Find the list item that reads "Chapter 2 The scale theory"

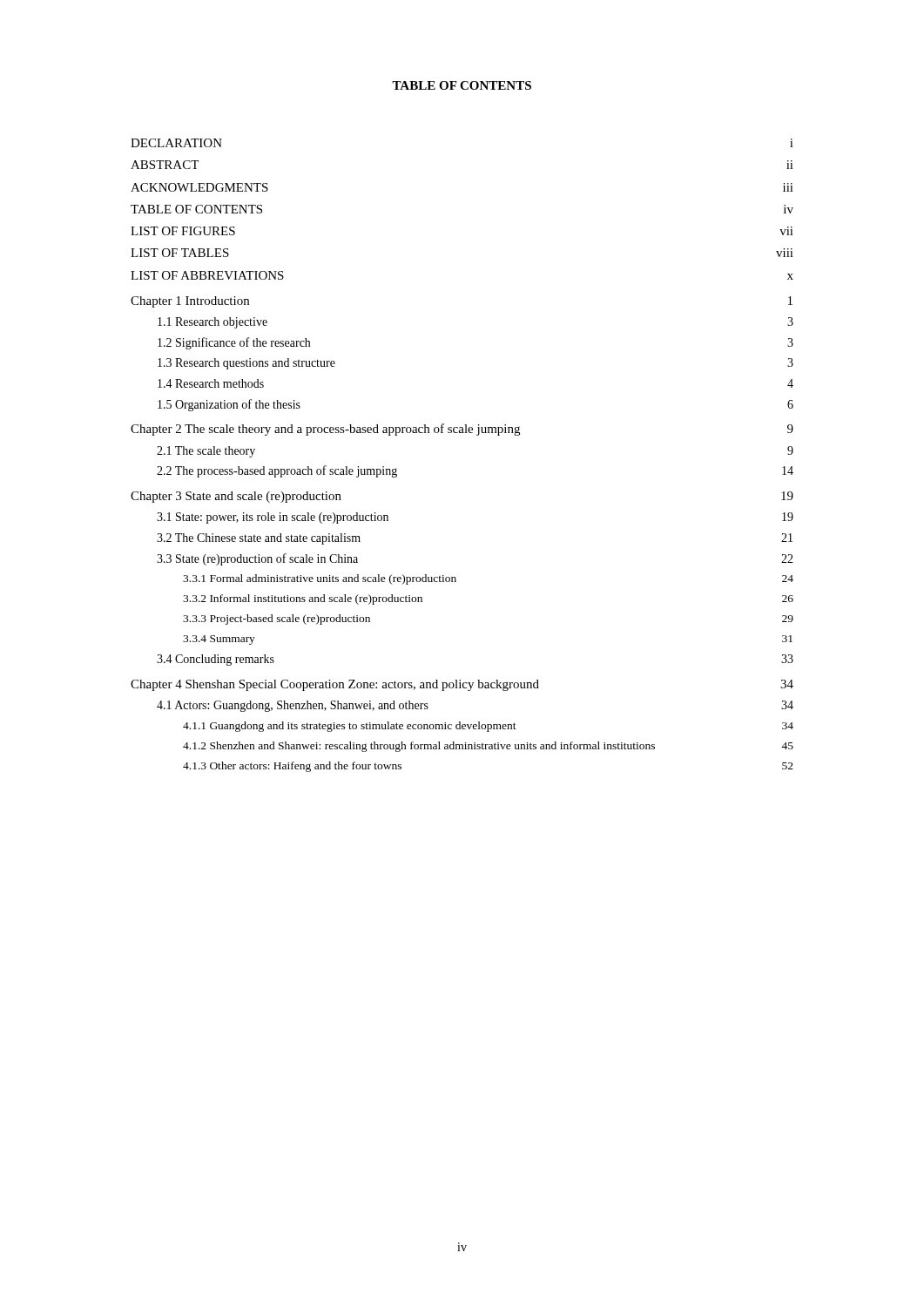(x=462, y=430)
